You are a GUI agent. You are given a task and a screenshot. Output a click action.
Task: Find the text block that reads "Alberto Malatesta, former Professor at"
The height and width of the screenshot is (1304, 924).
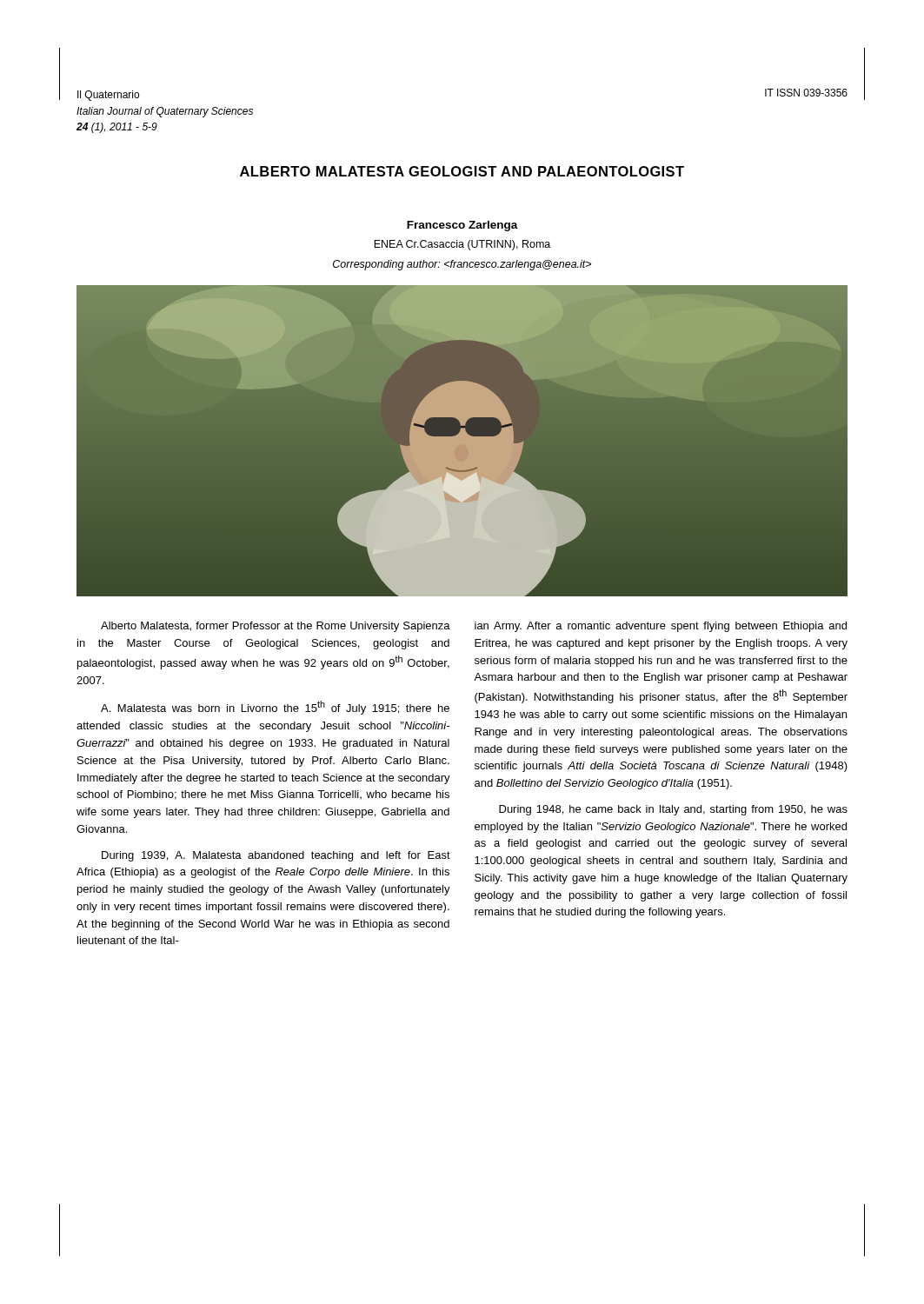(x=263, y=783)
